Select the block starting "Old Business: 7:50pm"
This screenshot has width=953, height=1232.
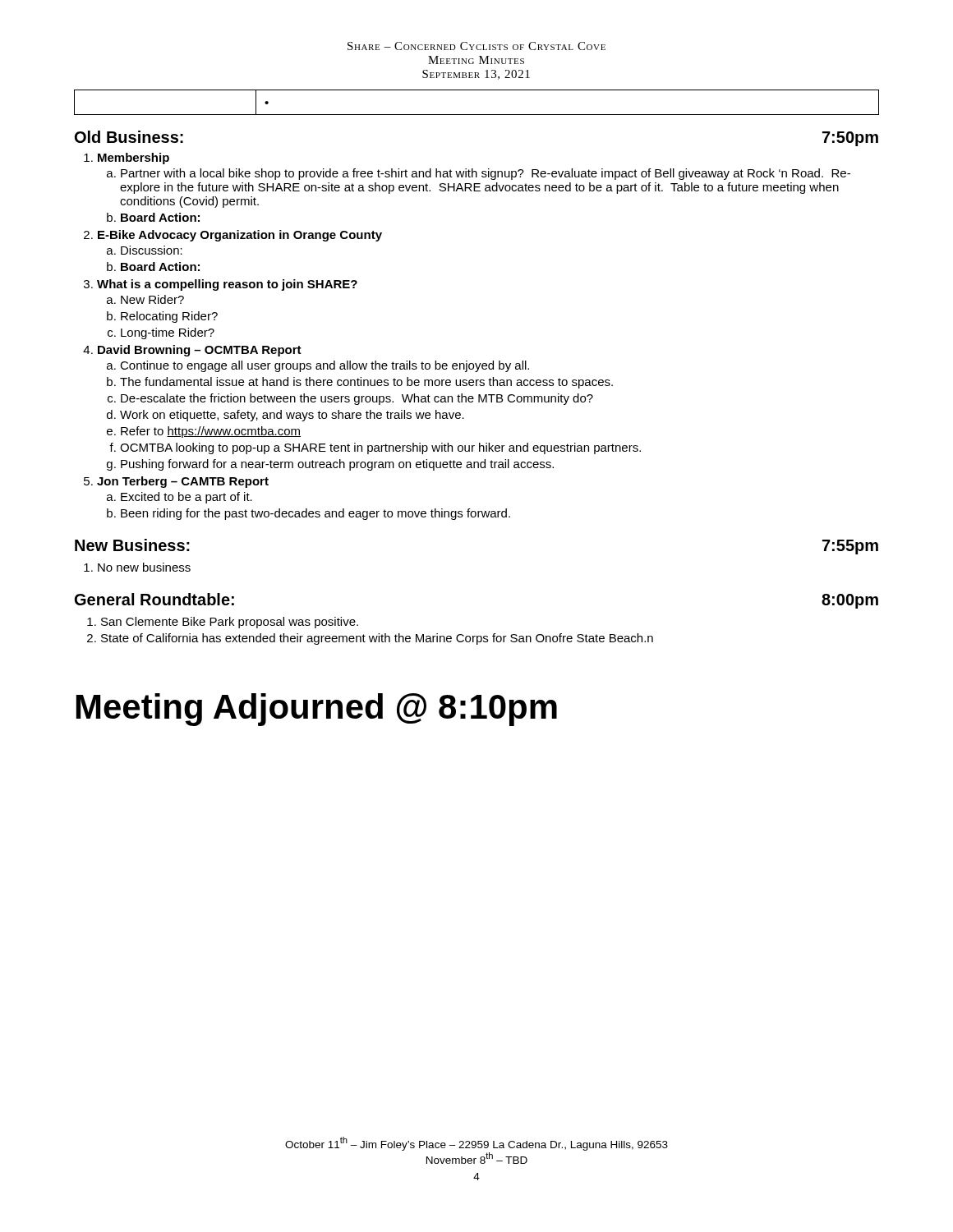click(x=132, y=138)
